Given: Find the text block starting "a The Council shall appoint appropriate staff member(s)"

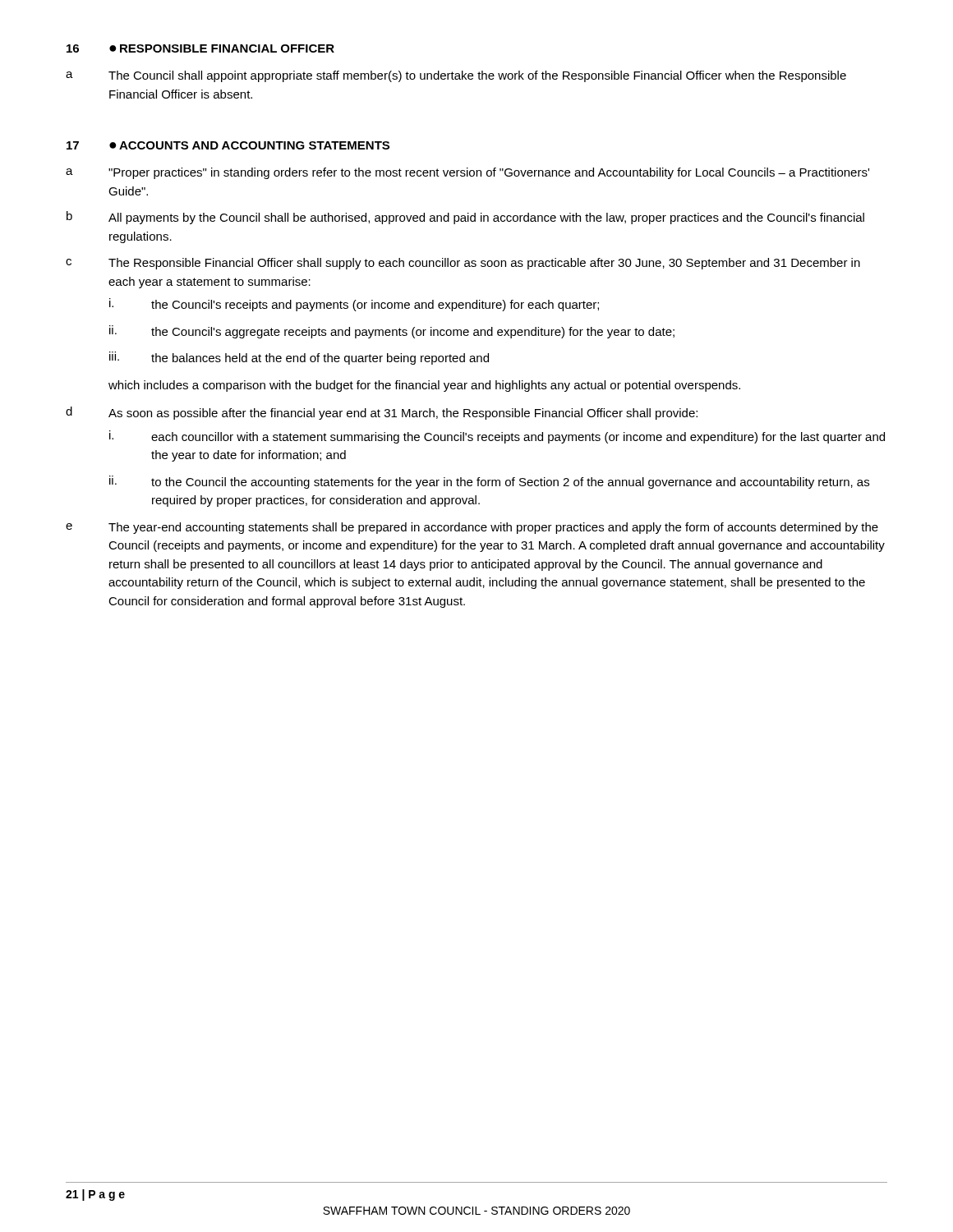Looking at the screenshot, I should click(476, 85).
